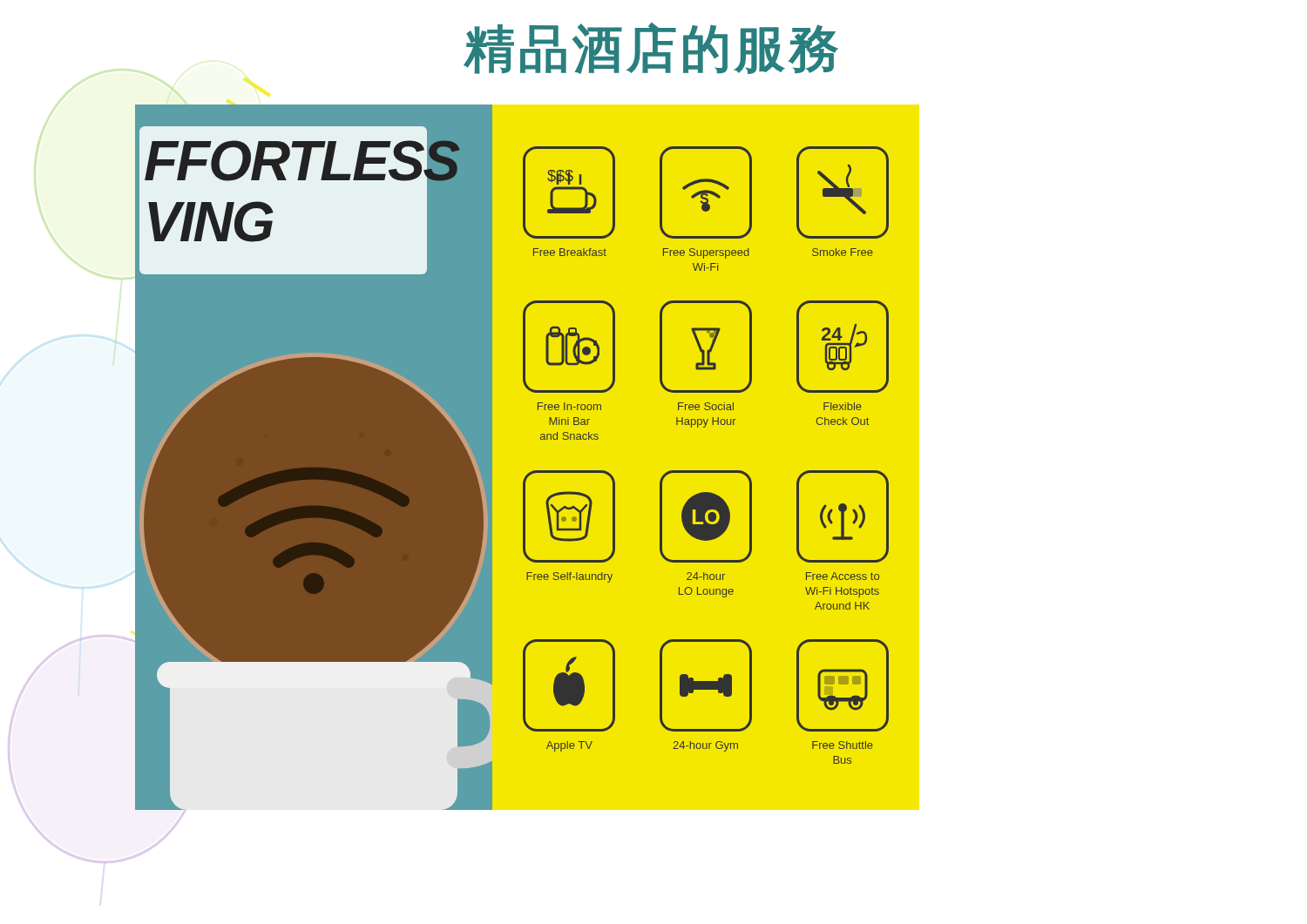The image size is (1307, 924).
Task: Select the infographic
Action: pos(527,457)
